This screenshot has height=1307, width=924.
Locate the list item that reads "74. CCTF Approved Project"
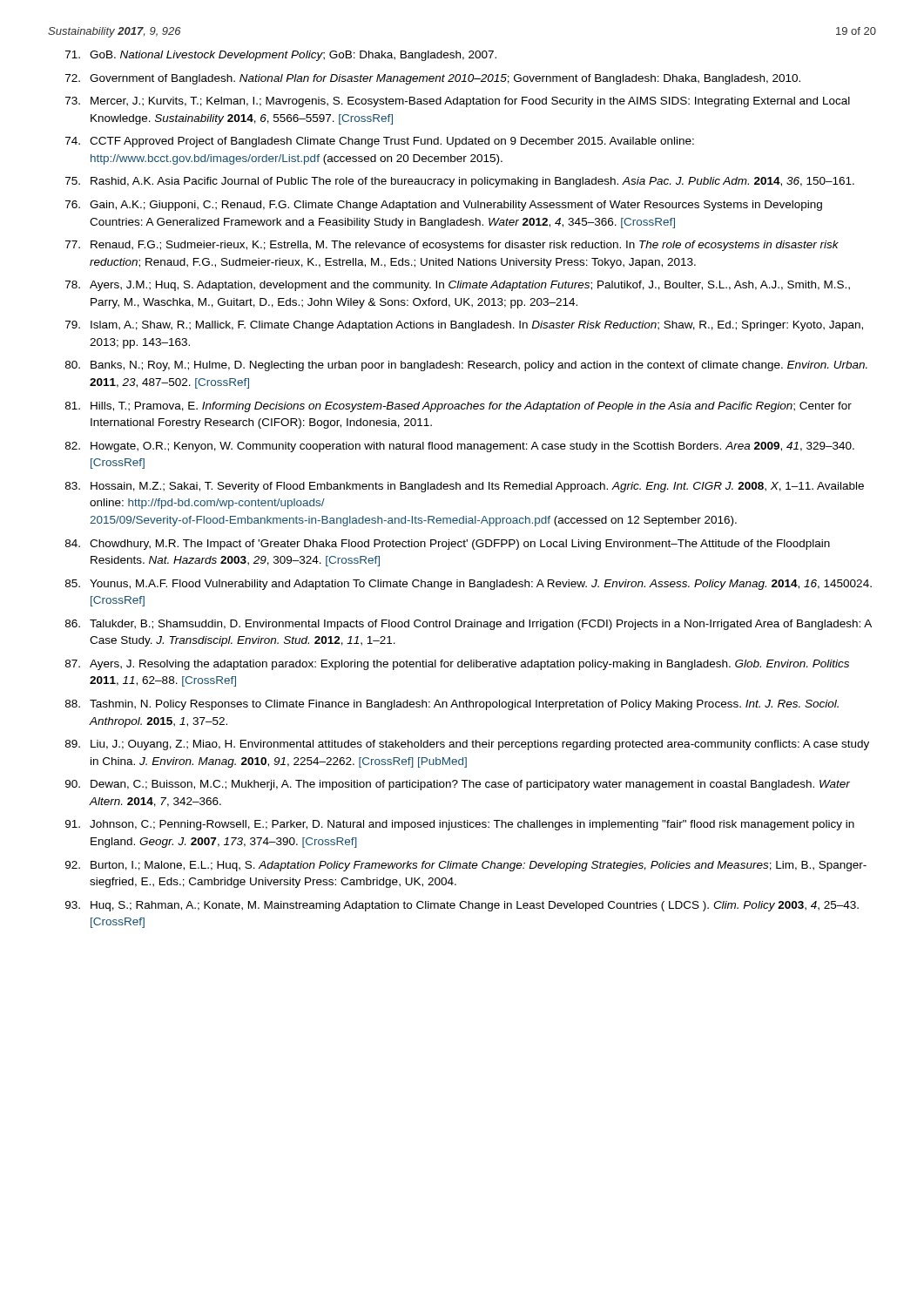(x=462, y=150)
